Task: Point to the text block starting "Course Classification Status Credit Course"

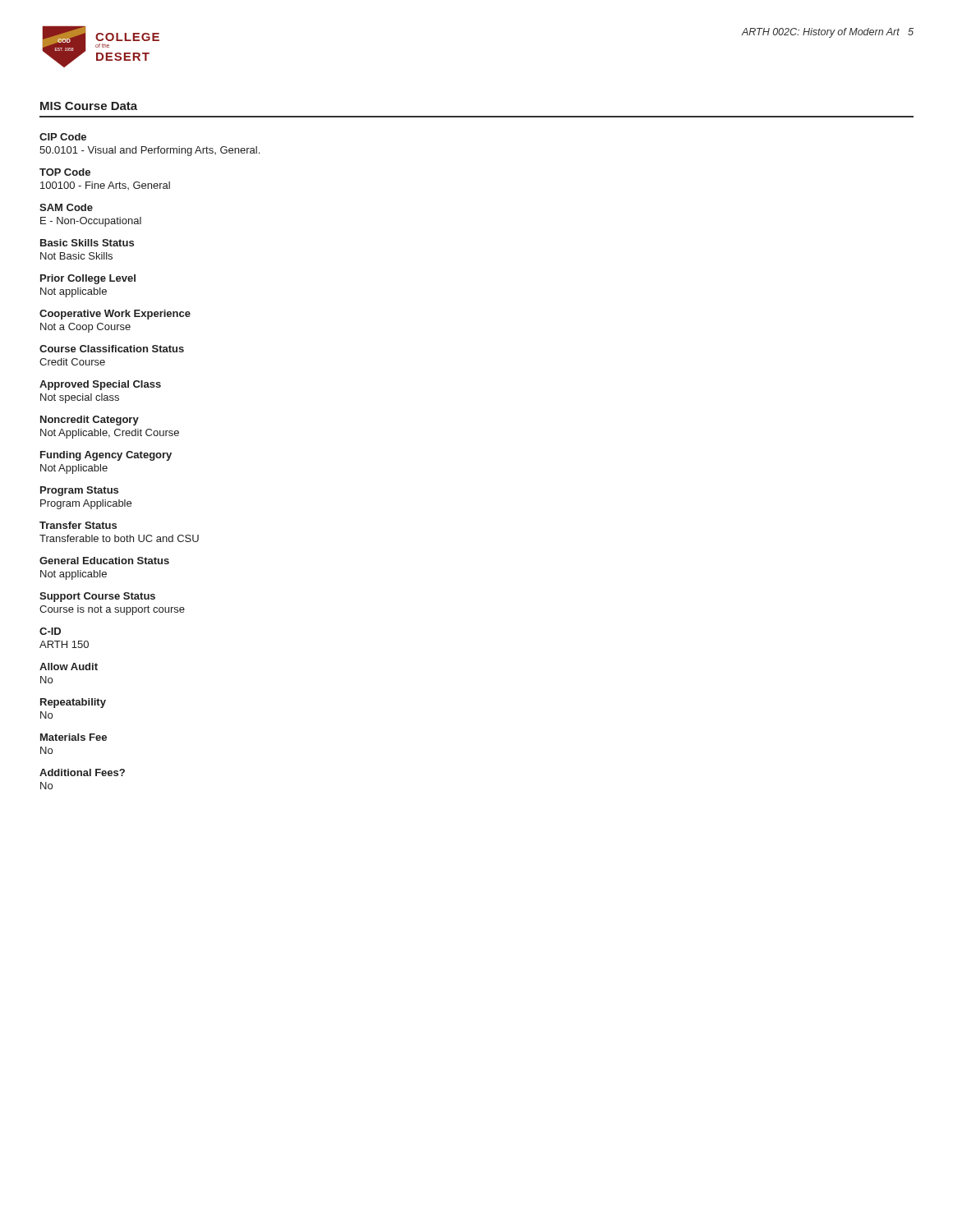Action: (x=112, y=349)
